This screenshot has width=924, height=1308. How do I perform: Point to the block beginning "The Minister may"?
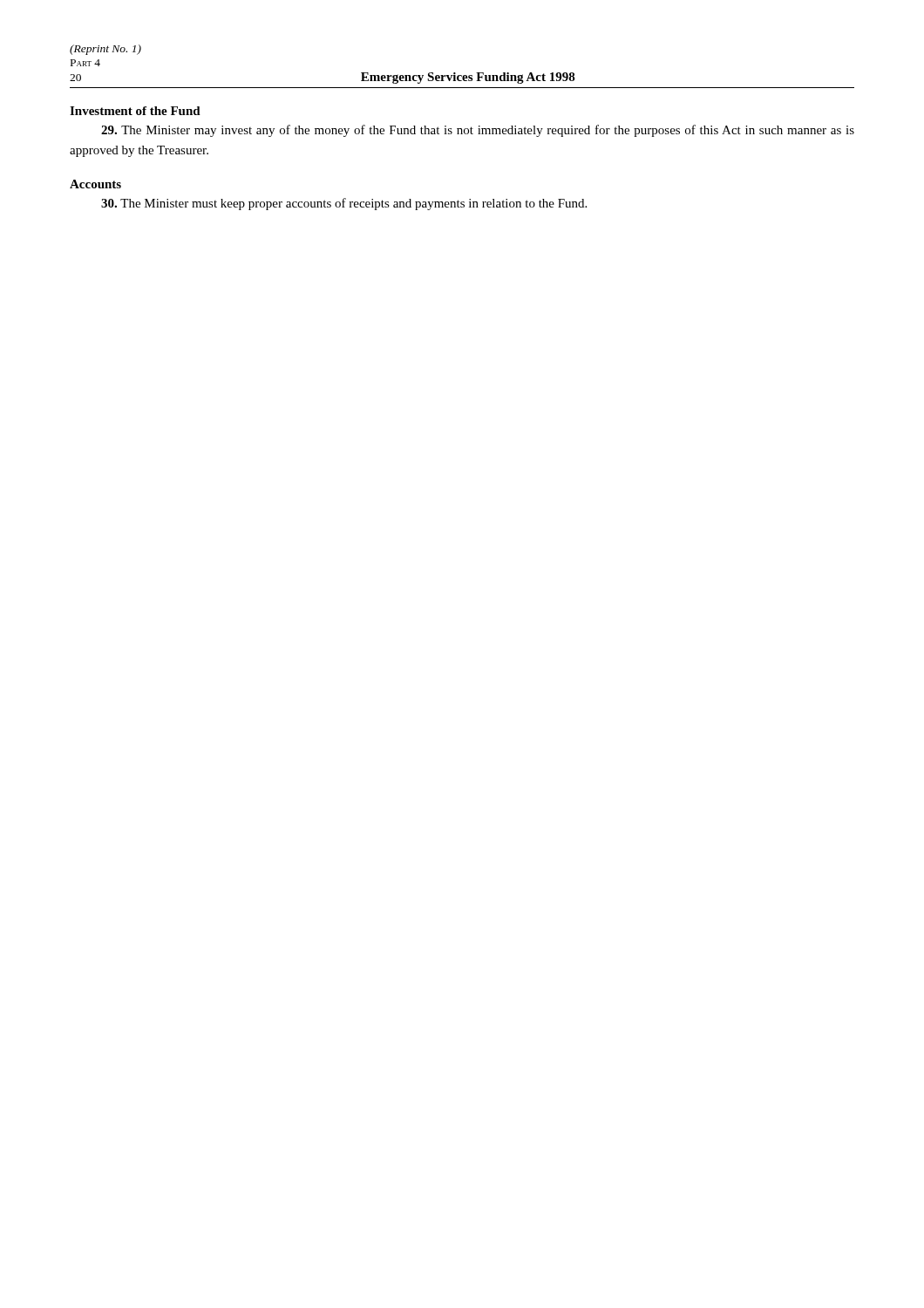(x=462, y=141)
